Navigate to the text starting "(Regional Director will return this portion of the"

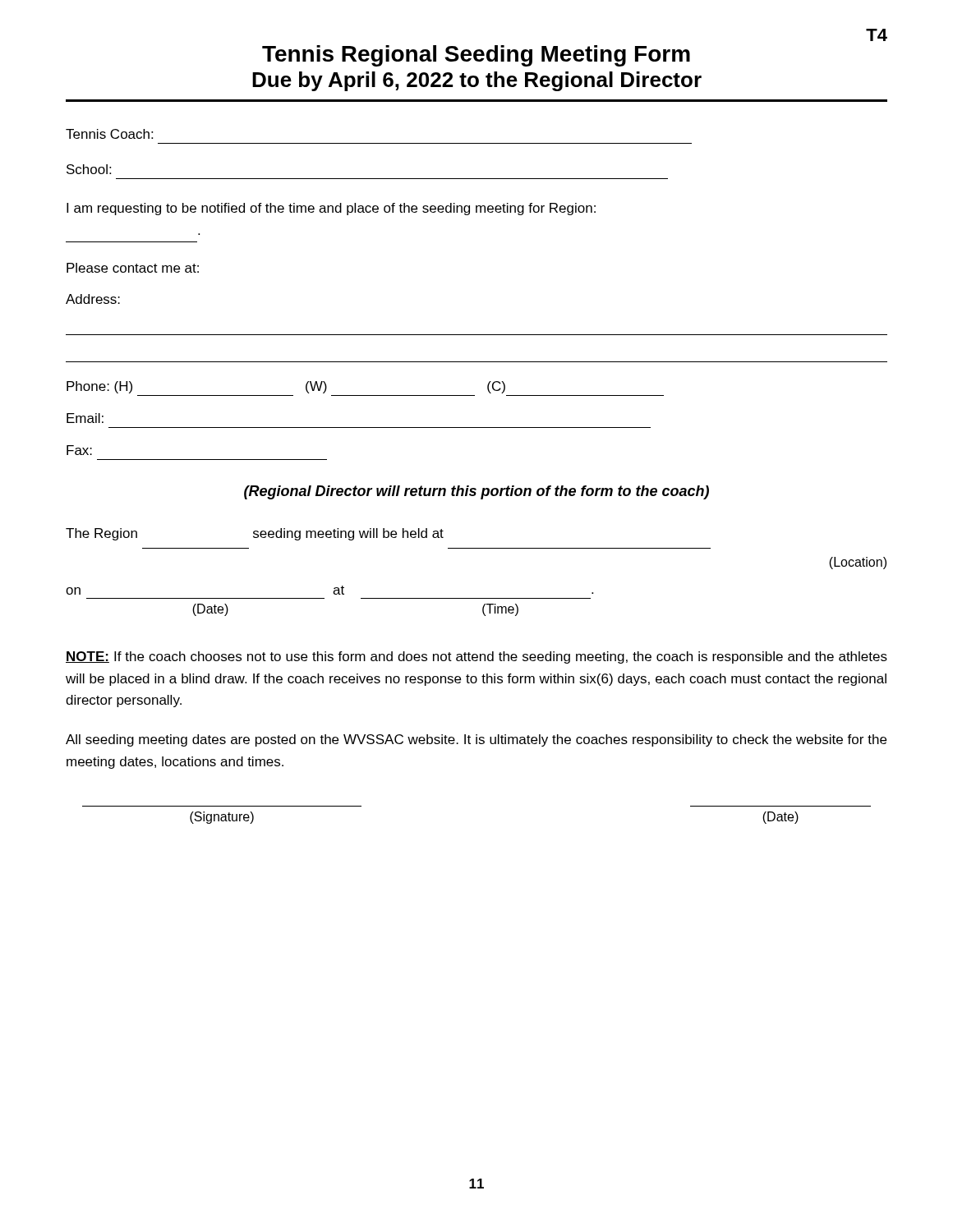476,491
